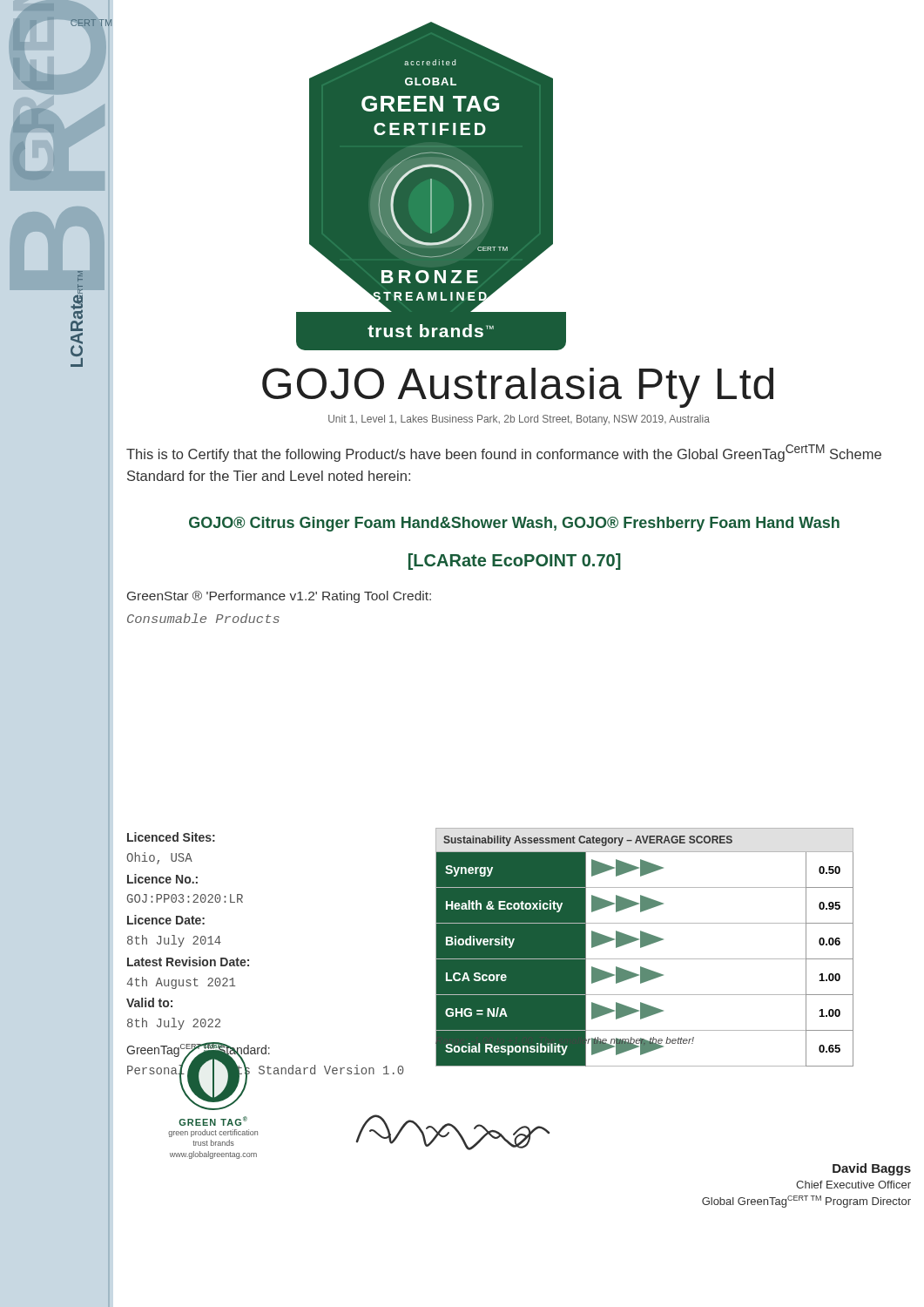
Task: Locate the element starting "Licenced Sites: Ohio, USA Licence No.: GOJ:PP03:2020:LR Licence"
Action: coord(171,837)
